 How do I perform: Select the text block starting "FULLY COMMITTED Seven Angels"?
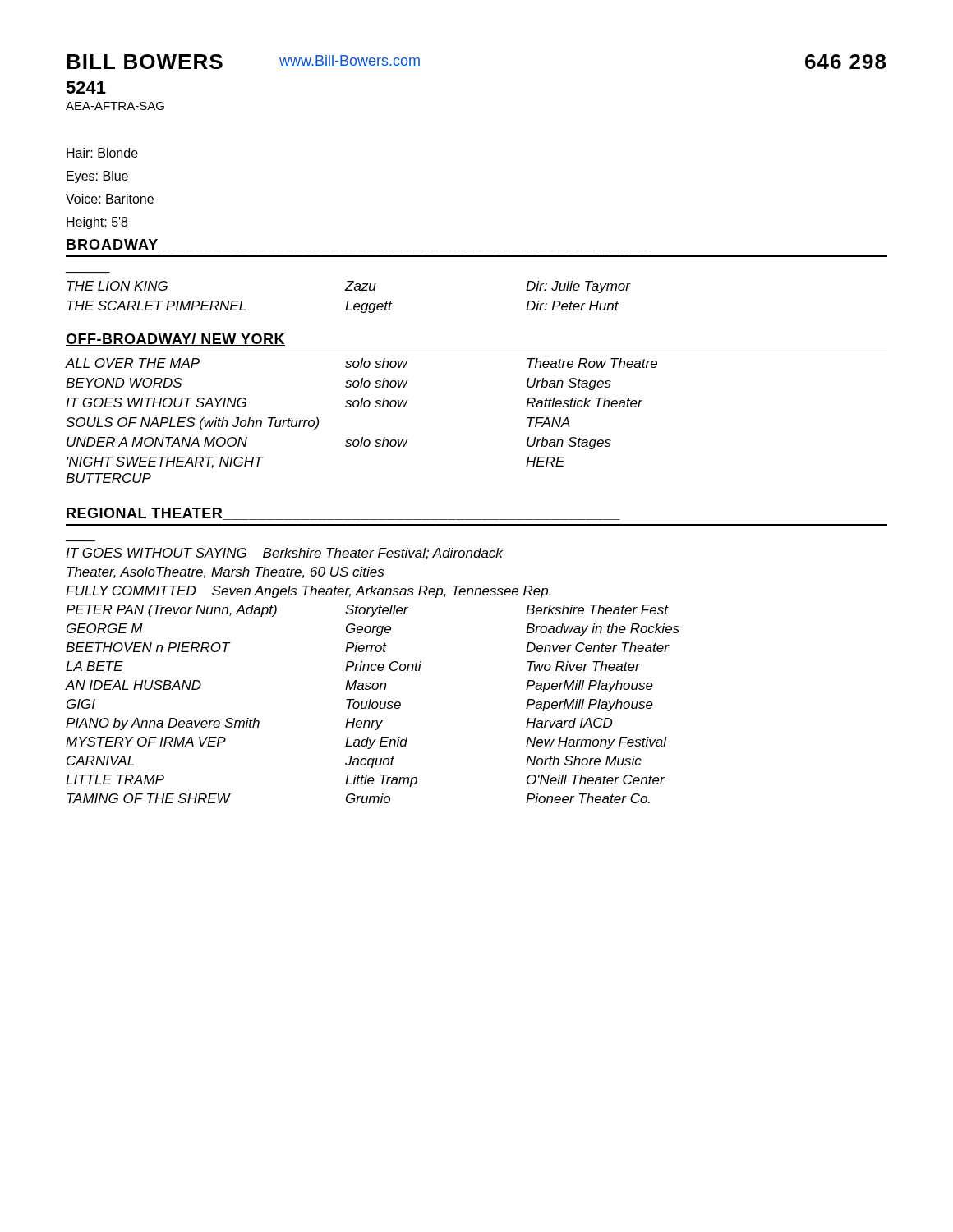click(x=309, y=591)
